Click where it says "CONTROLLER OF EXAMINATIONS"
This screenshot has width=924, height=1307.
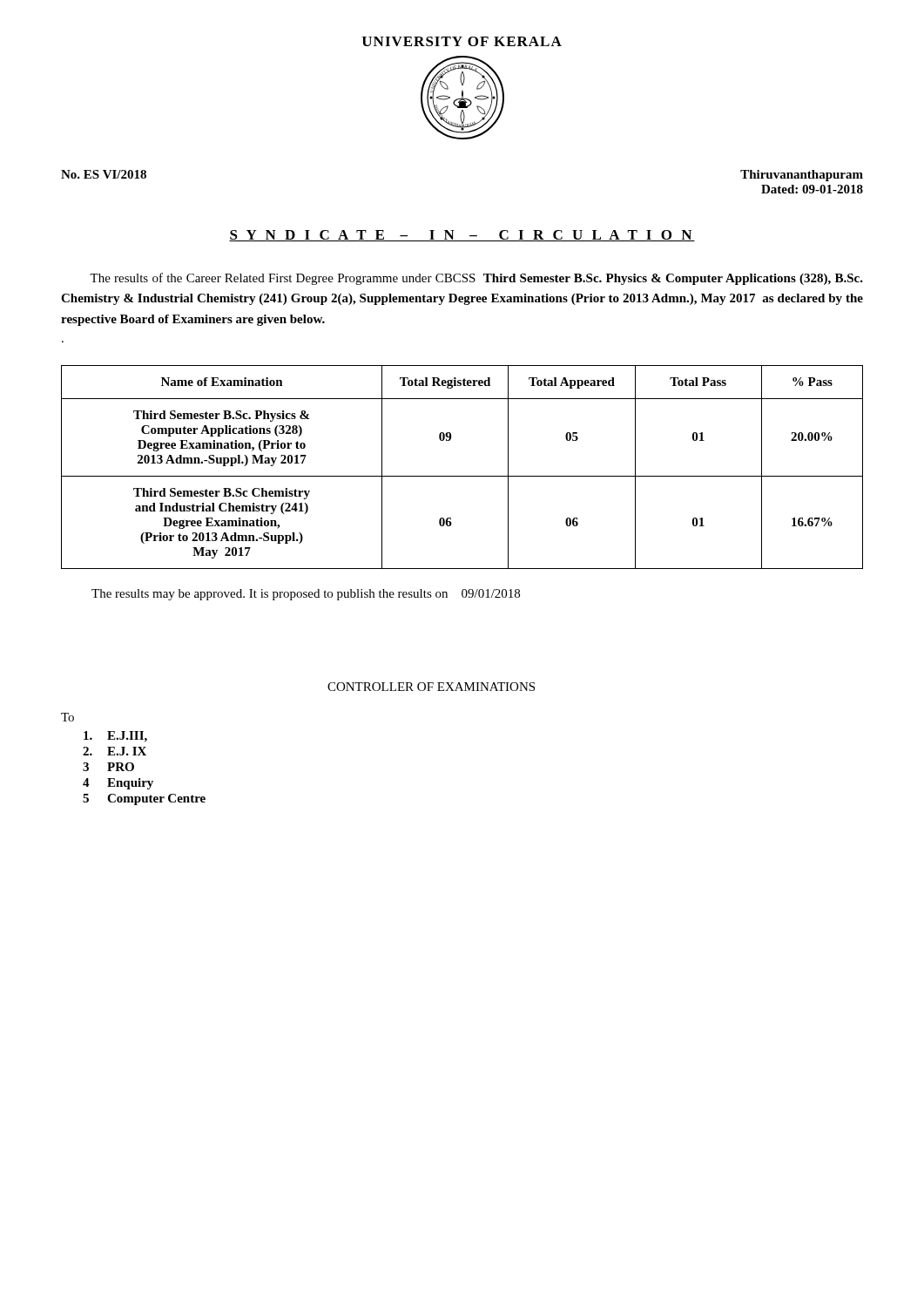click(x=432, y=686)
